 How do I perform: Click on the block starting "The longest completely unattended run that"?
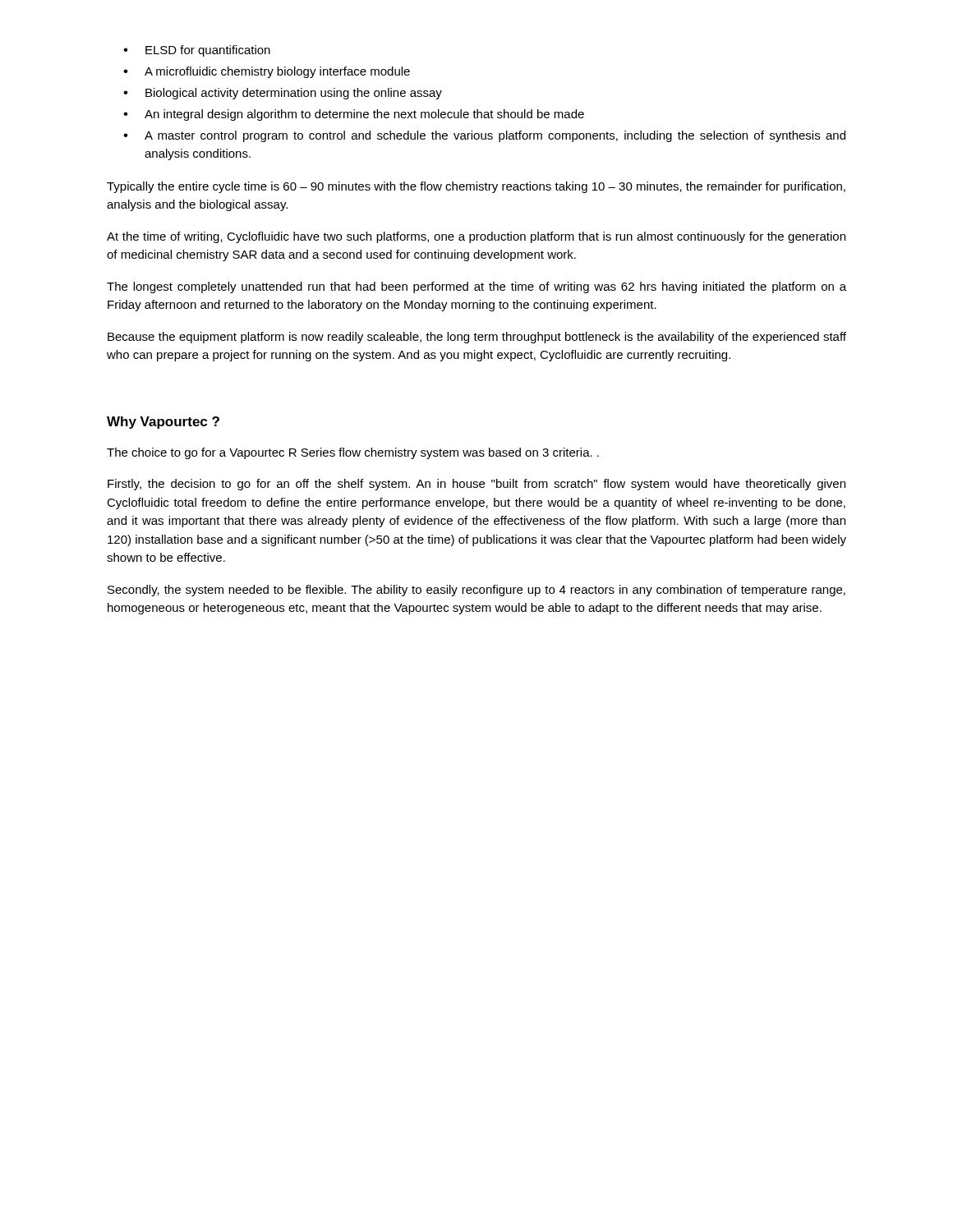[476, 295]
